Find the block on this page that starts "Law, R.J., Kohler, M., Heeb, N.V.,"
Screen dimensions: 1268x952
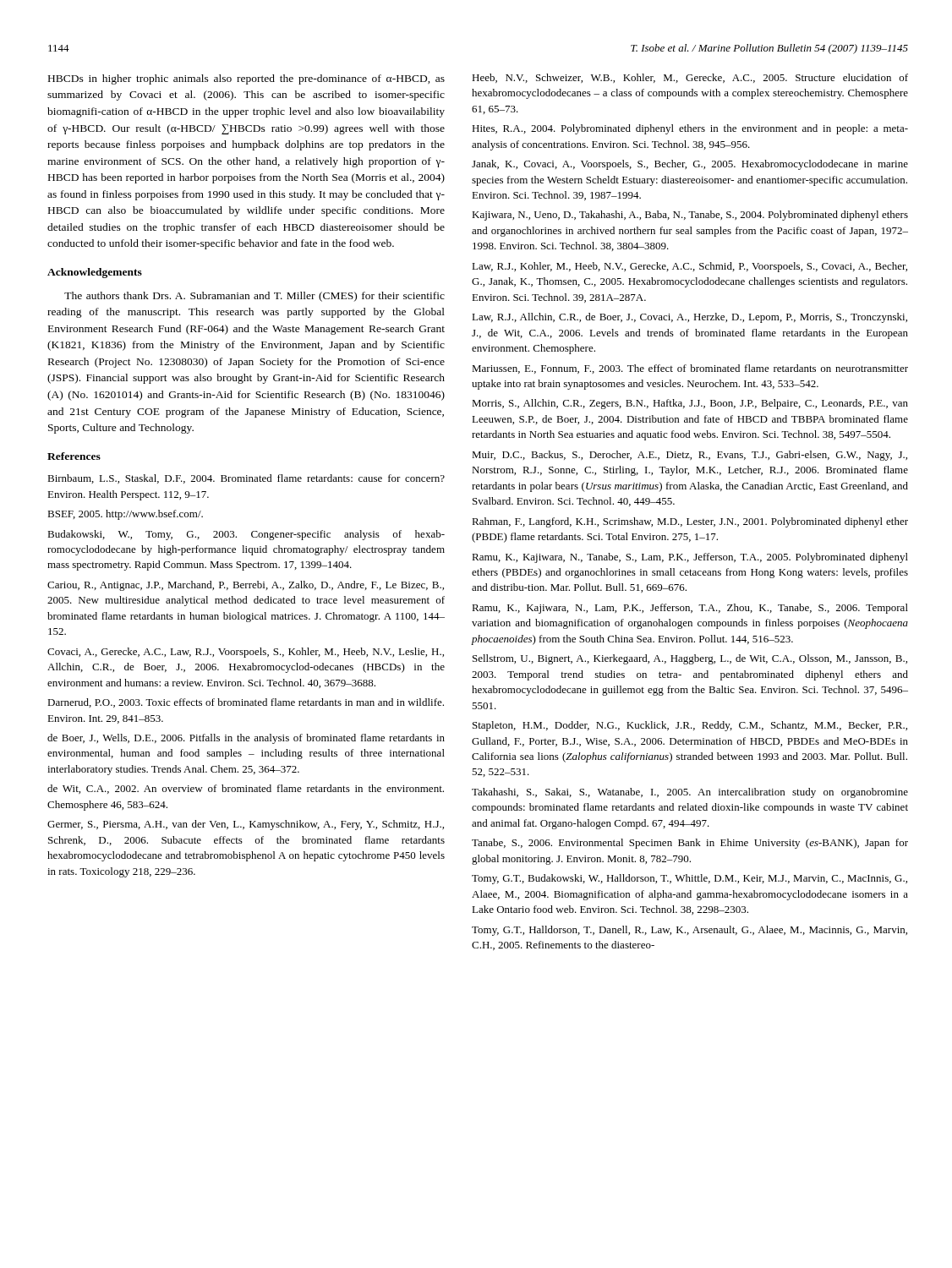(690, 281)
